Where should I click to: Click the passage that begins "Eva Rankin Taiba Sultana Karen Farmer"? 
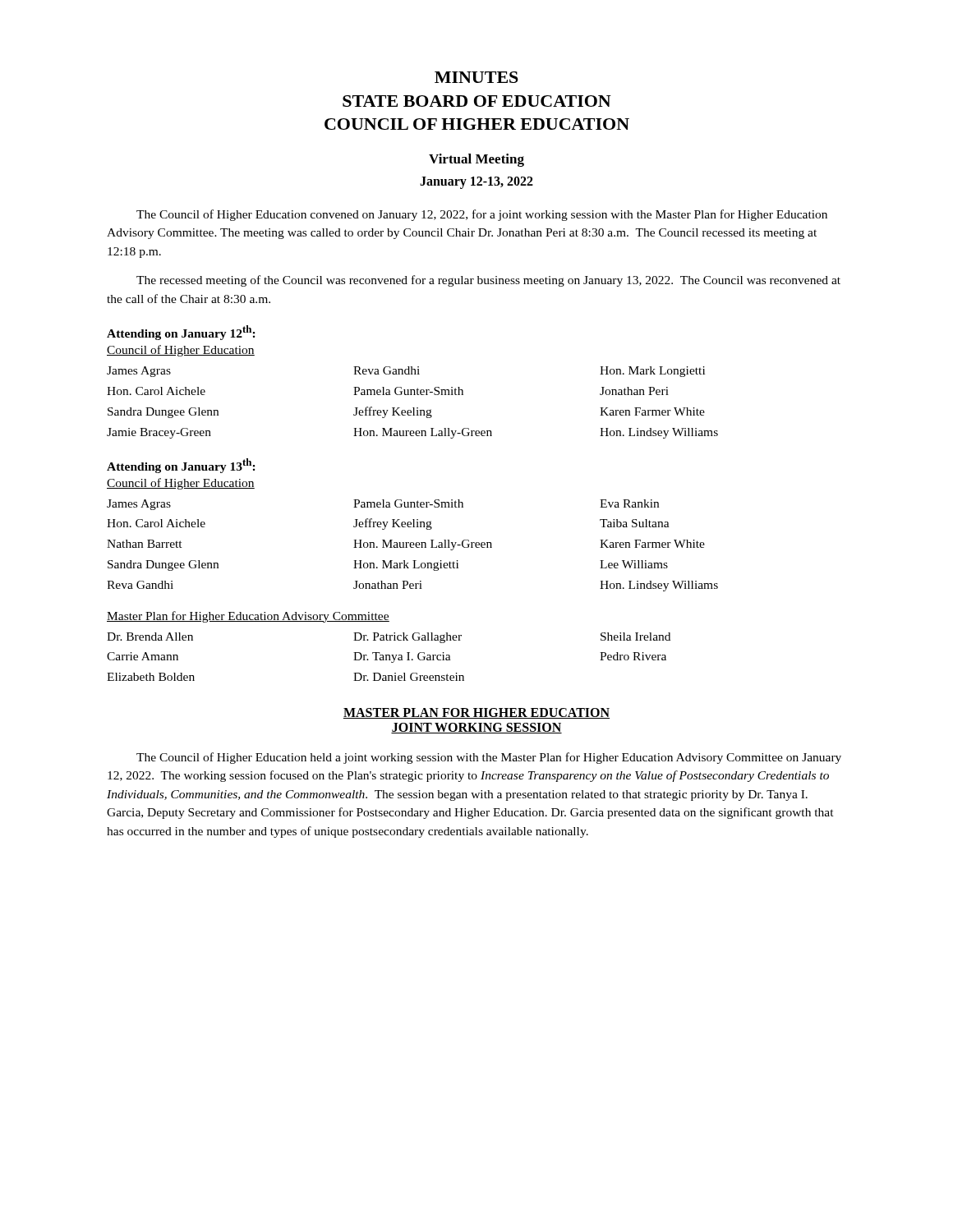(659, 543)
